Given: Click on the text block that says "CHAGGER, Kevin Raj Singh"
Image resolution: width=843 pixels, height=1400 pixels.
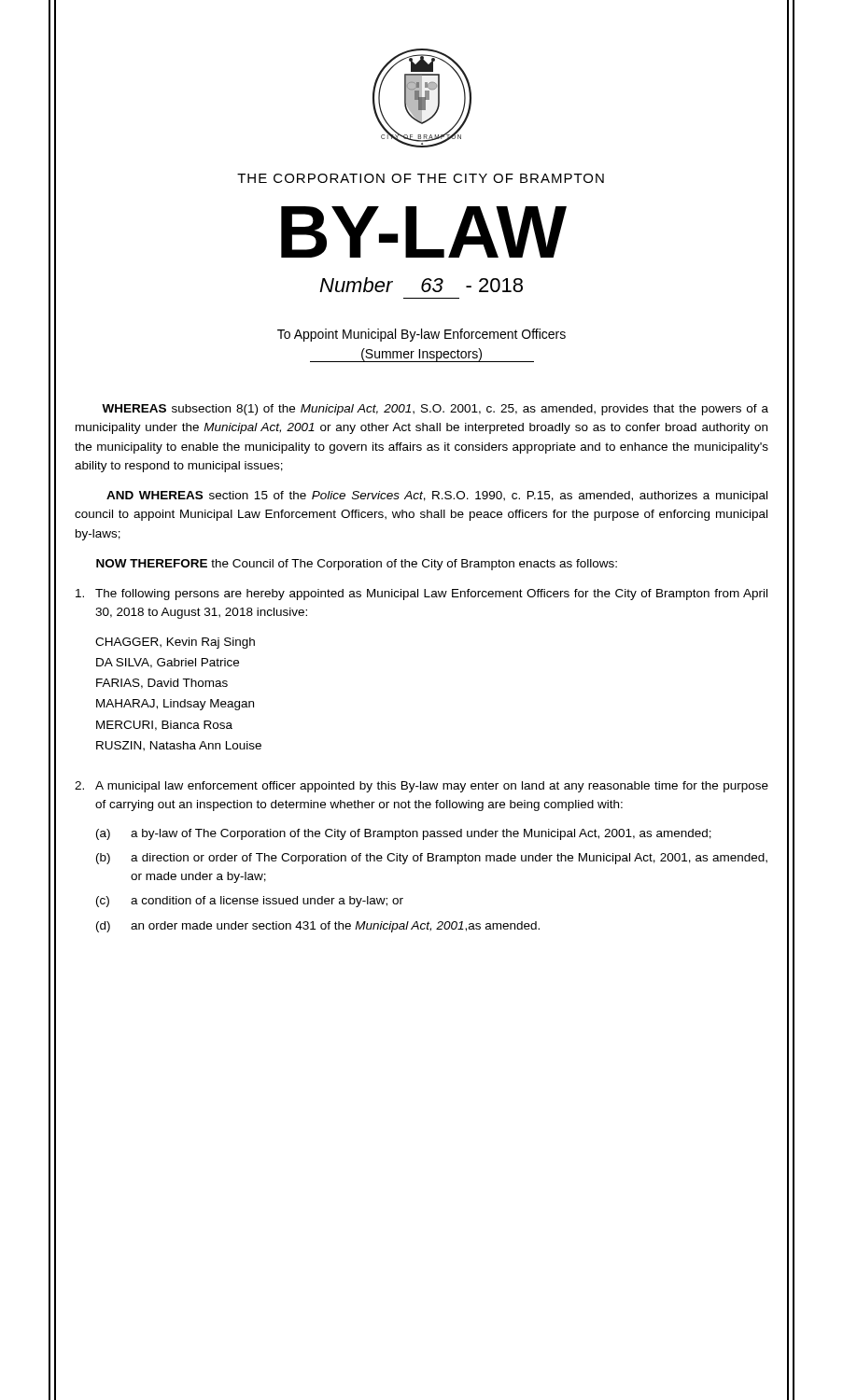Looking at the screenshot, I should 179,693.
